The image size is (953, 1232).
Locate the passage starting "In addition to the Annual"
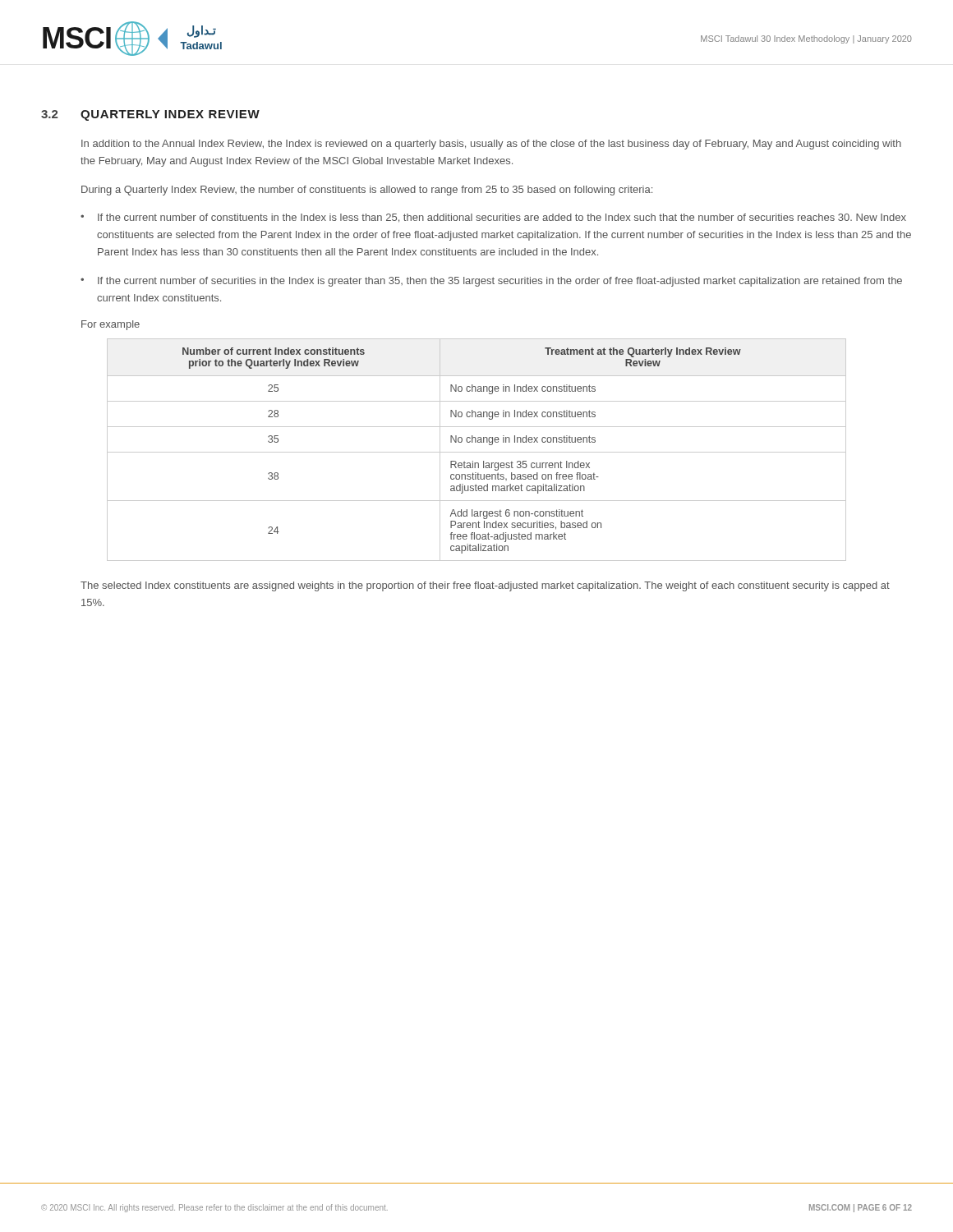[x=491, y=152]
